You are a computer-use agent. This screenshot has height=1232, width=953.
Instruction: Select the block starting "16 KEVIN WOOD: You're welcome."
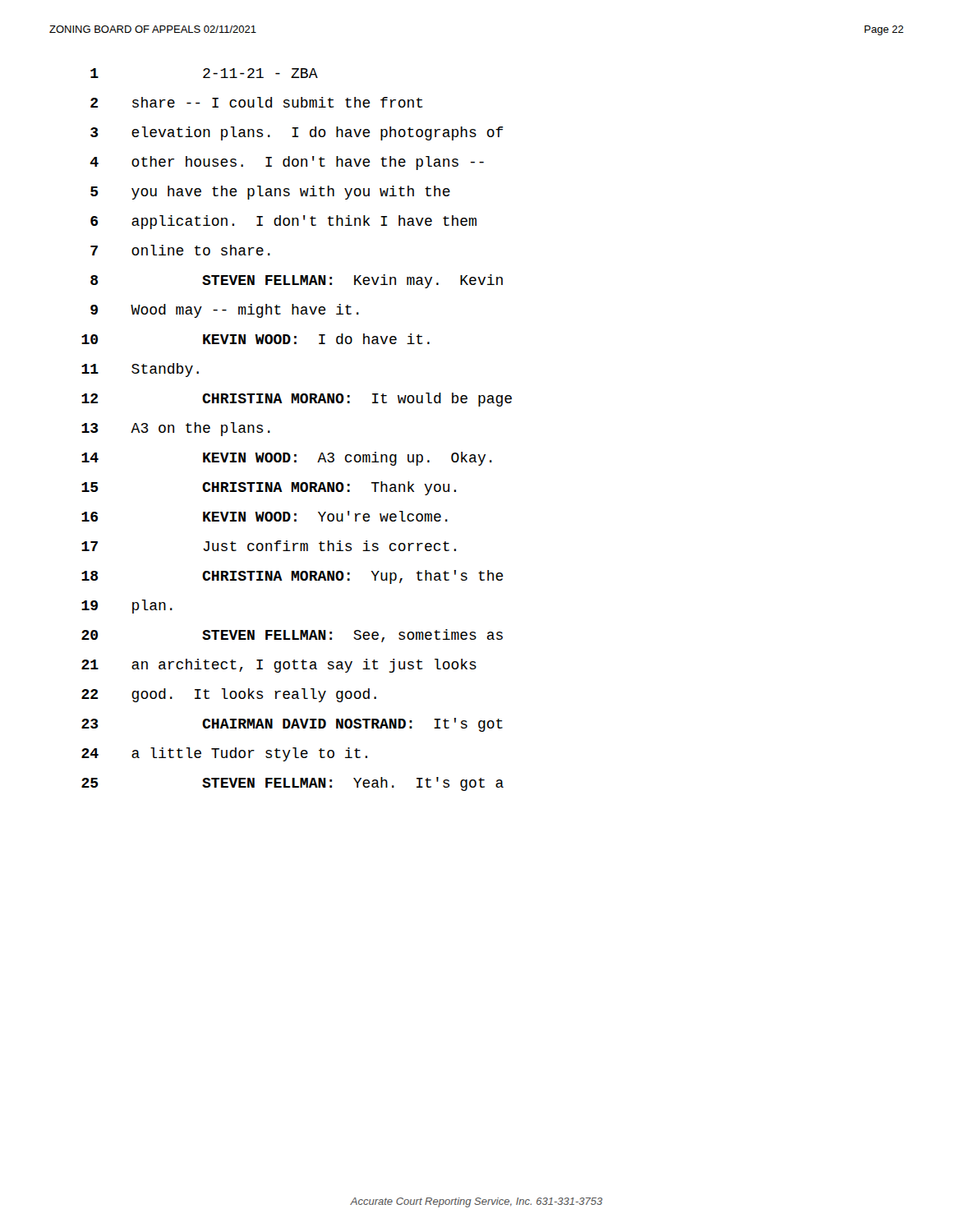click(250, 517)
